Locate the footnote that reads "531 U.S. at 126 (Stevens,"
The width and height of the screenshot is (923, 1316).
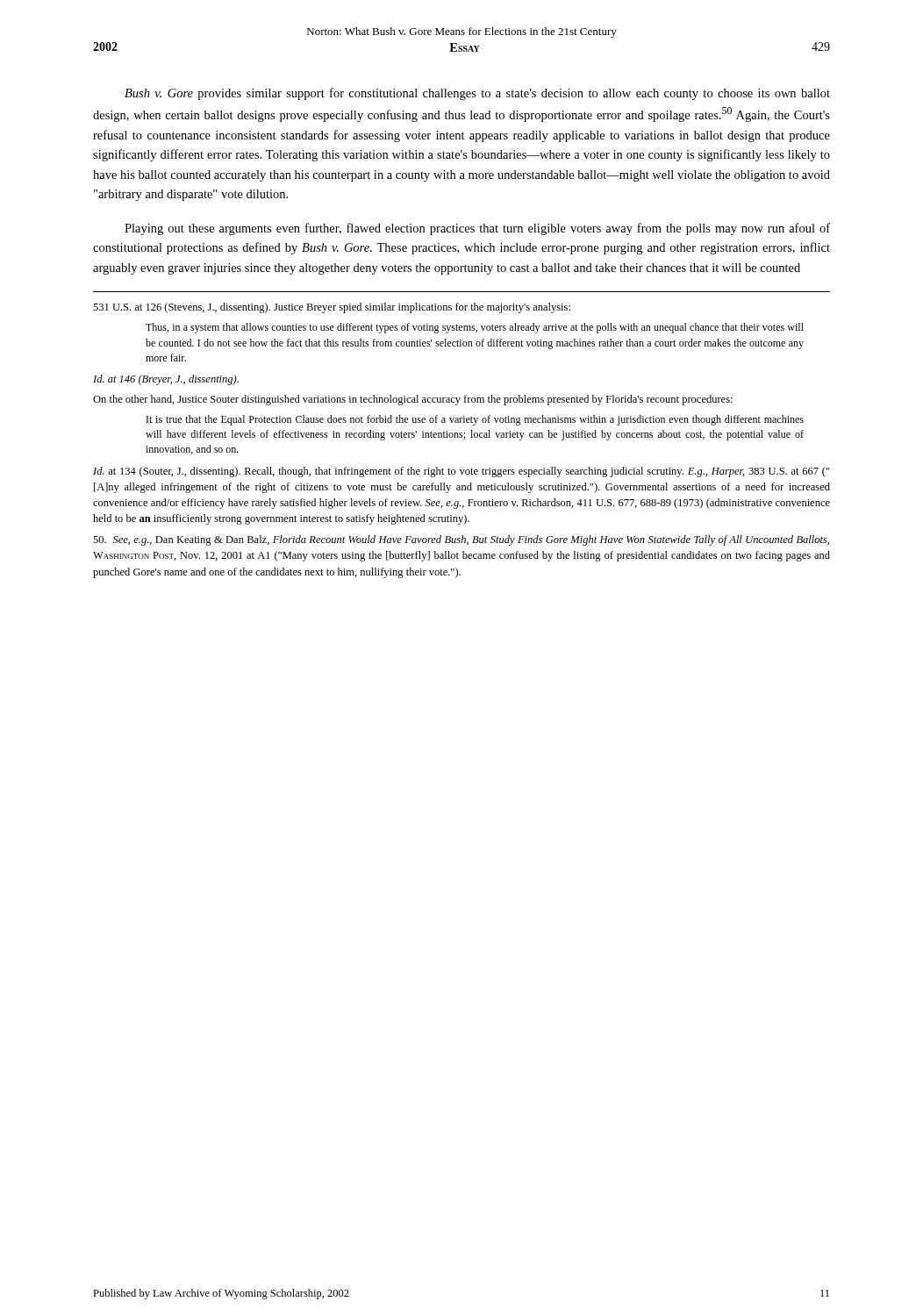[x=332, y=307]
